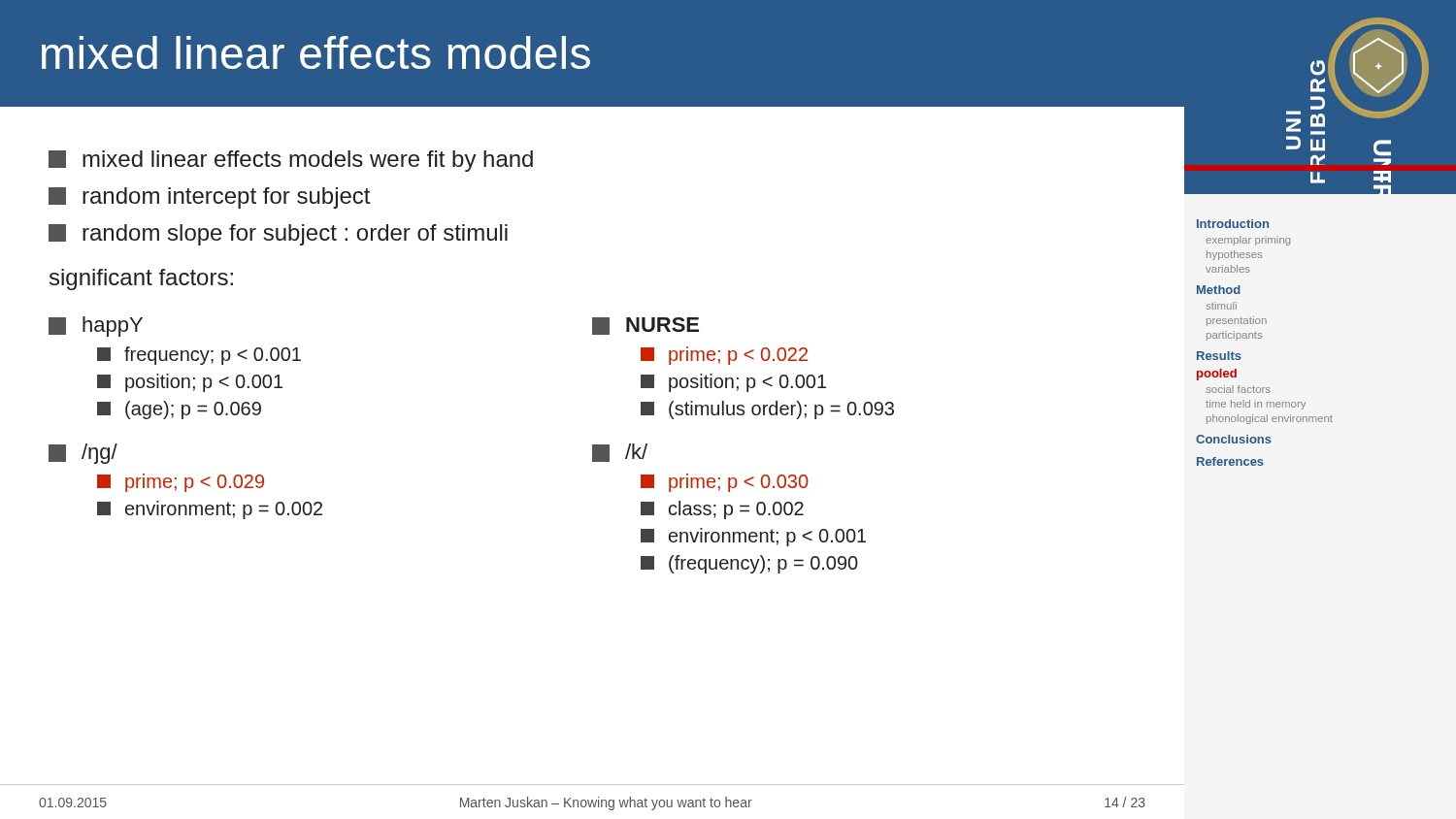Click on the list item that says "environment; p = 0.002"

pos(210,509)
